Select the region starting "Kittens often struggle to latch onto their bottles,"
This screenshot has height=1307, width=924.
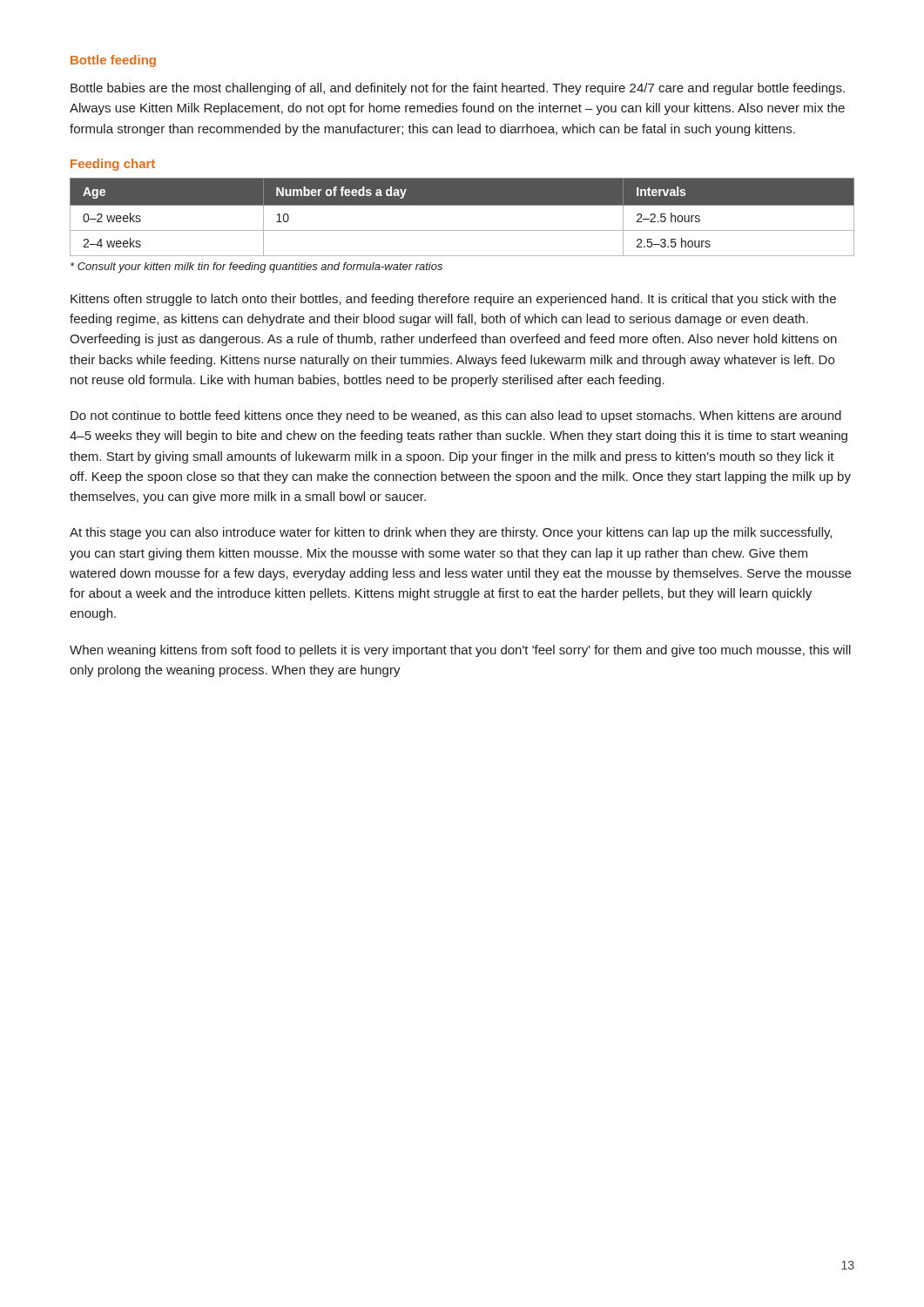click(453, 339)
